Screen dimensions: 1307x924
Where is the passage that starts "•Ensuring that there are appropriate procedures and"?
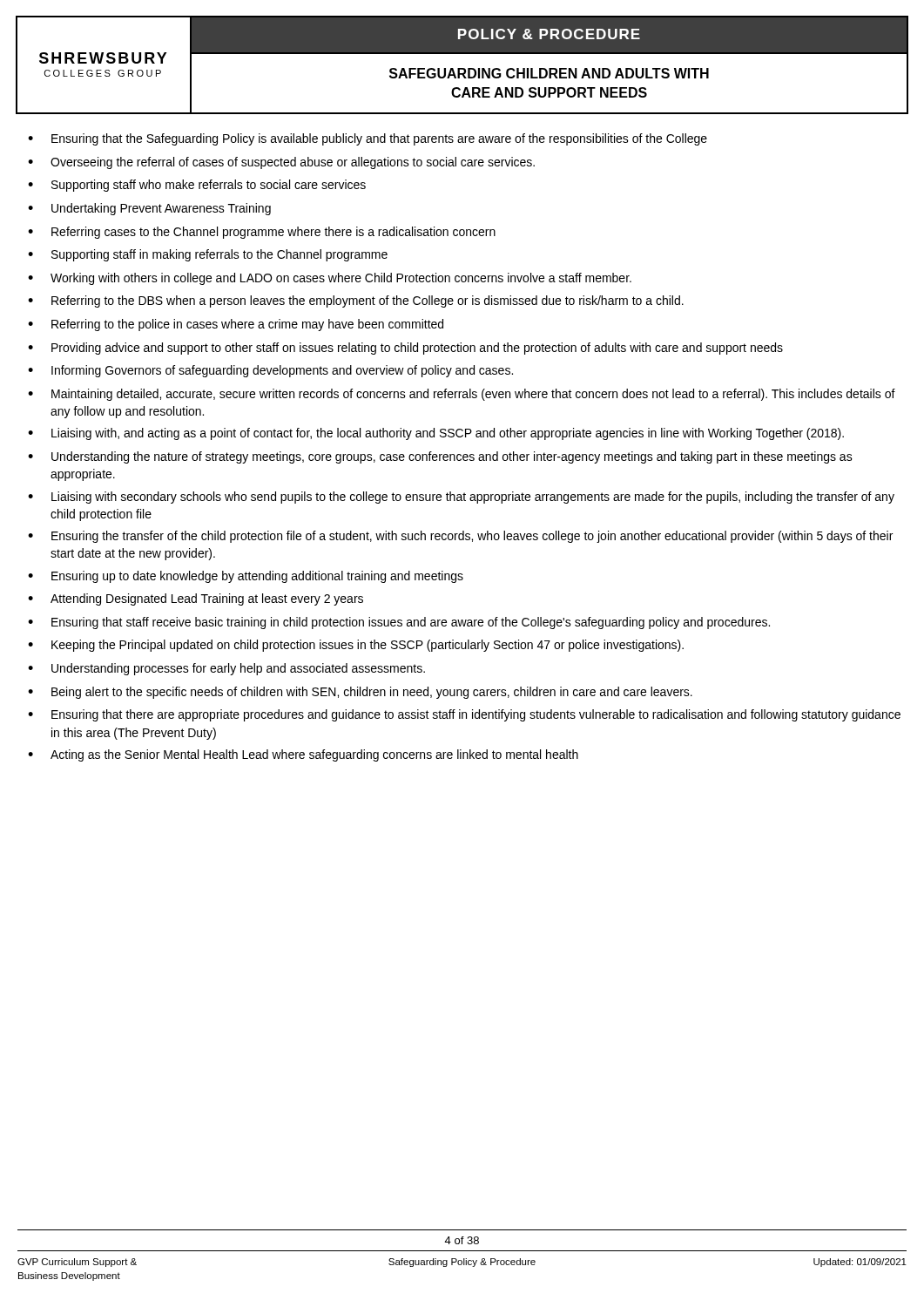coord(467,724)
